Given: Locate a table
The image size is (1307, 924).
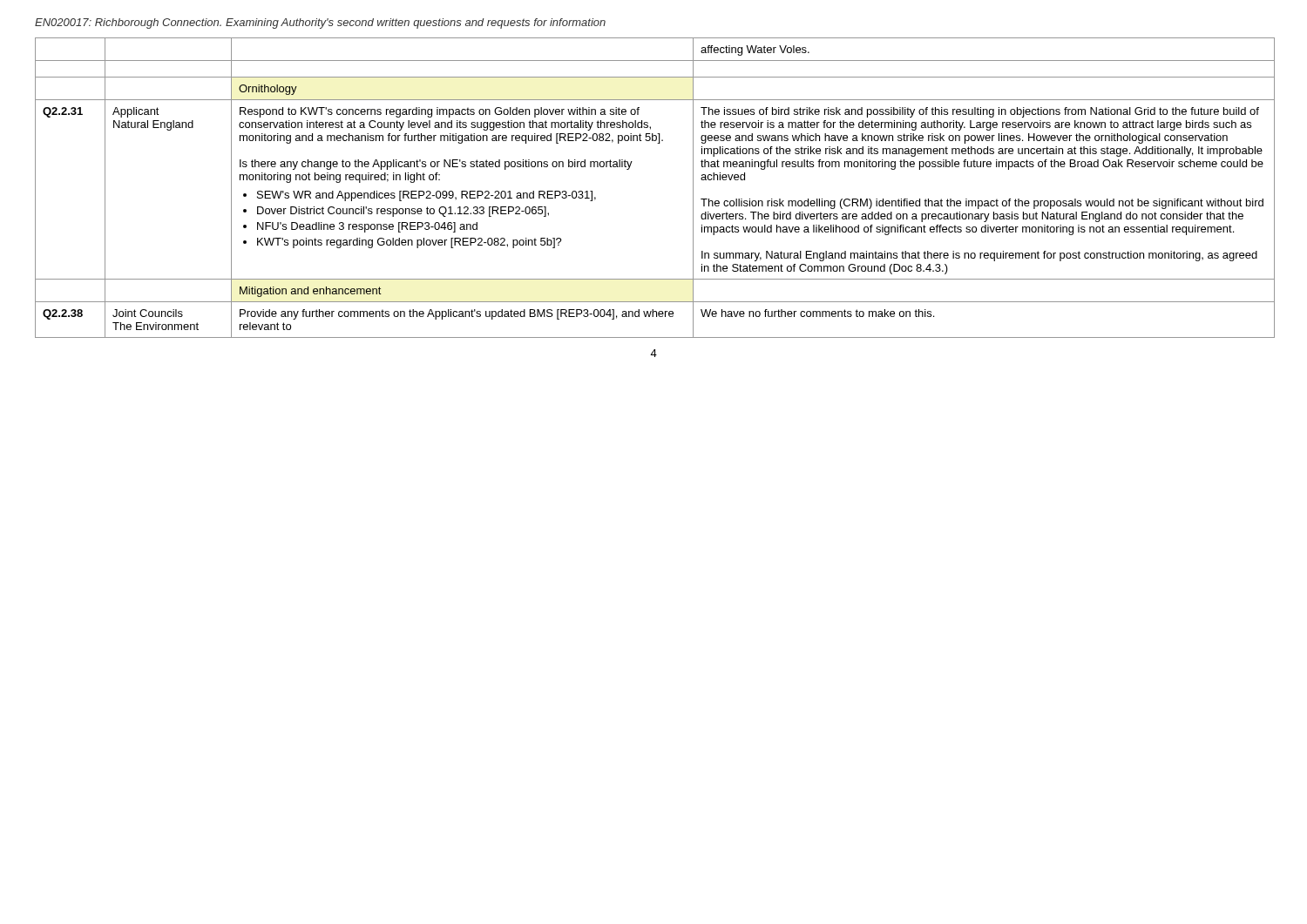Looking at the screenshot, I should [654, 188].
